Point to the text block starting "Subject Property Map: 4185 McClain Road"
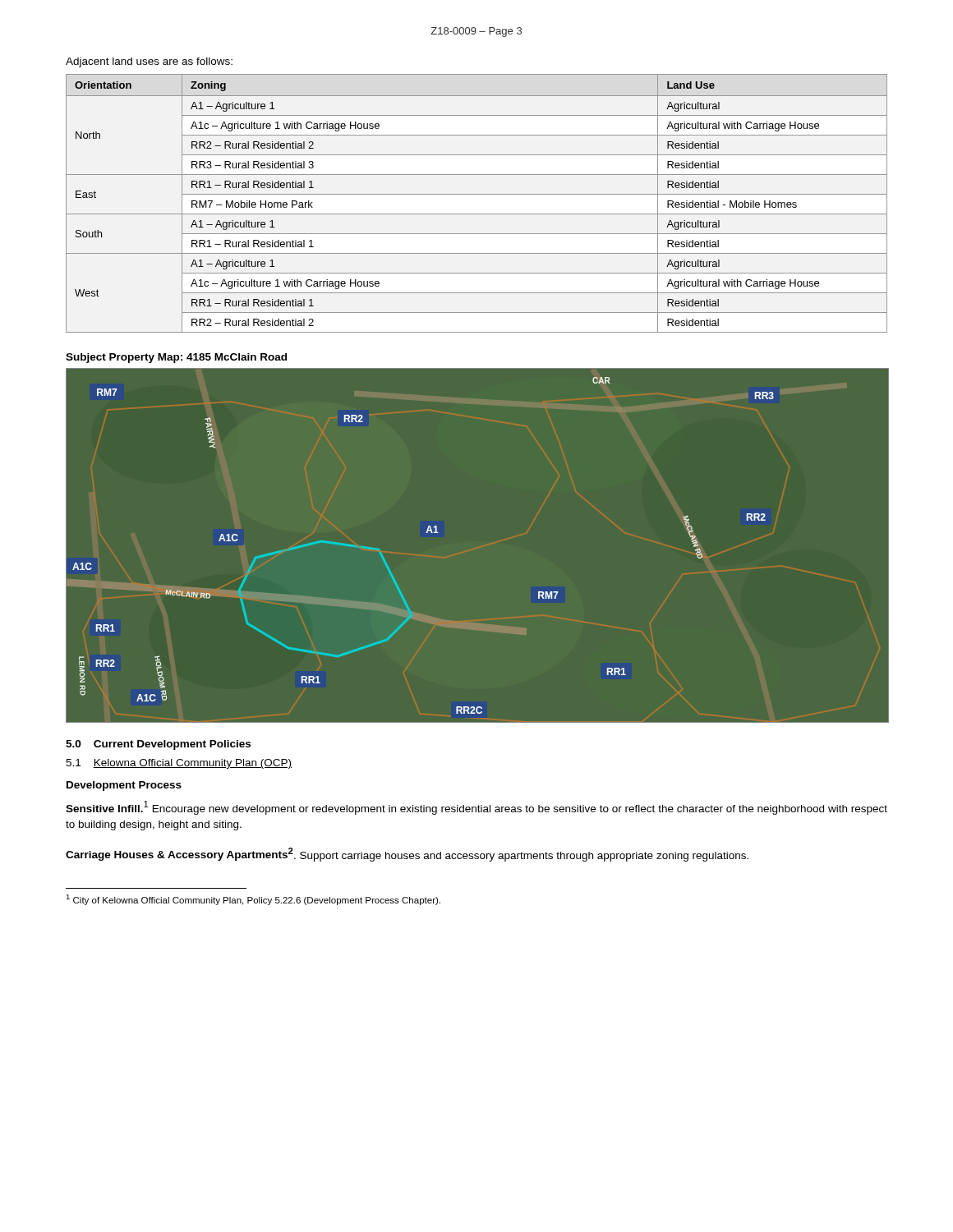This screenshot has width=953, height=1232. (x=177, y=357)
